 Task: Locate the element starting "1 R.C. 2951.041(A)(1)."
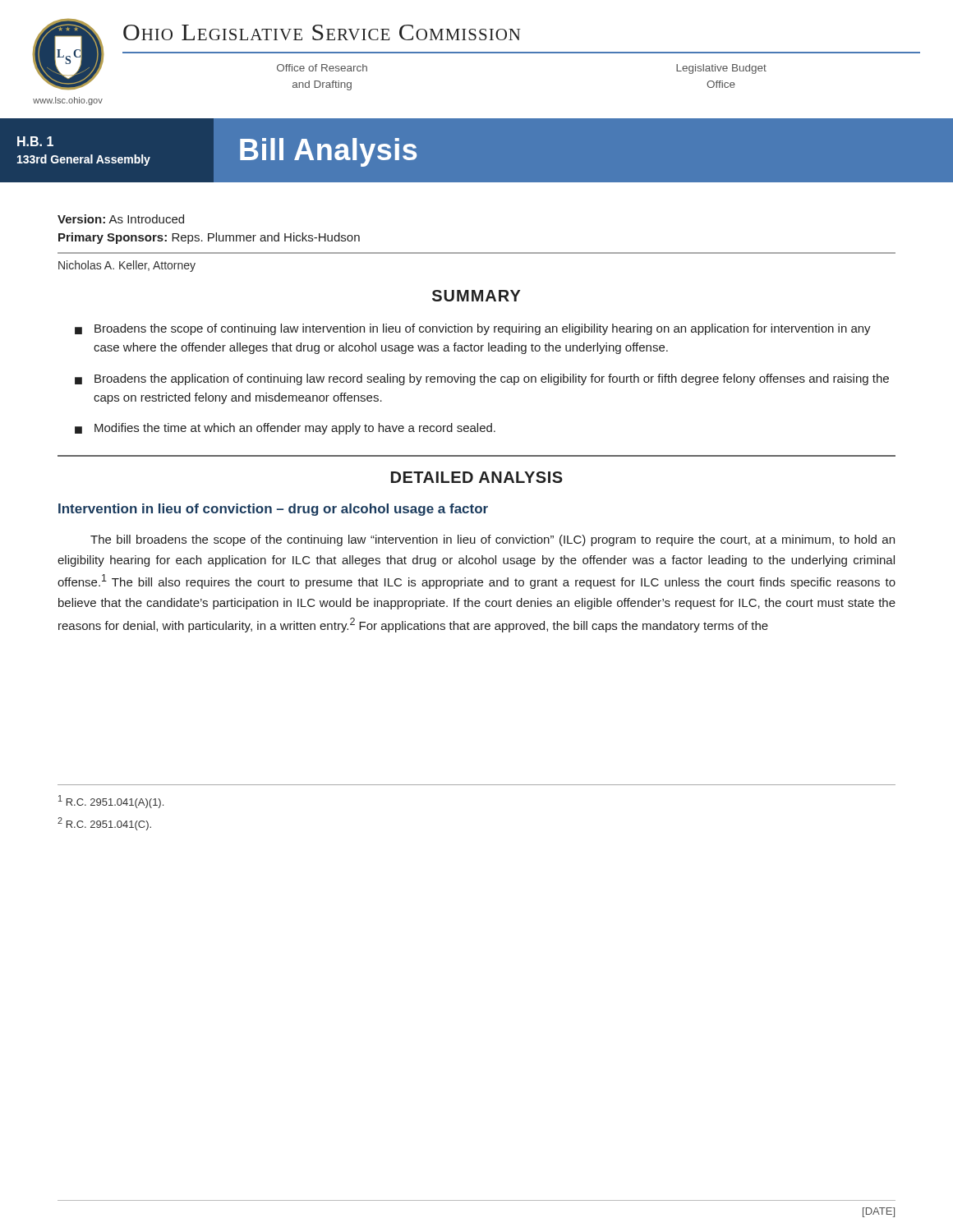111,801
